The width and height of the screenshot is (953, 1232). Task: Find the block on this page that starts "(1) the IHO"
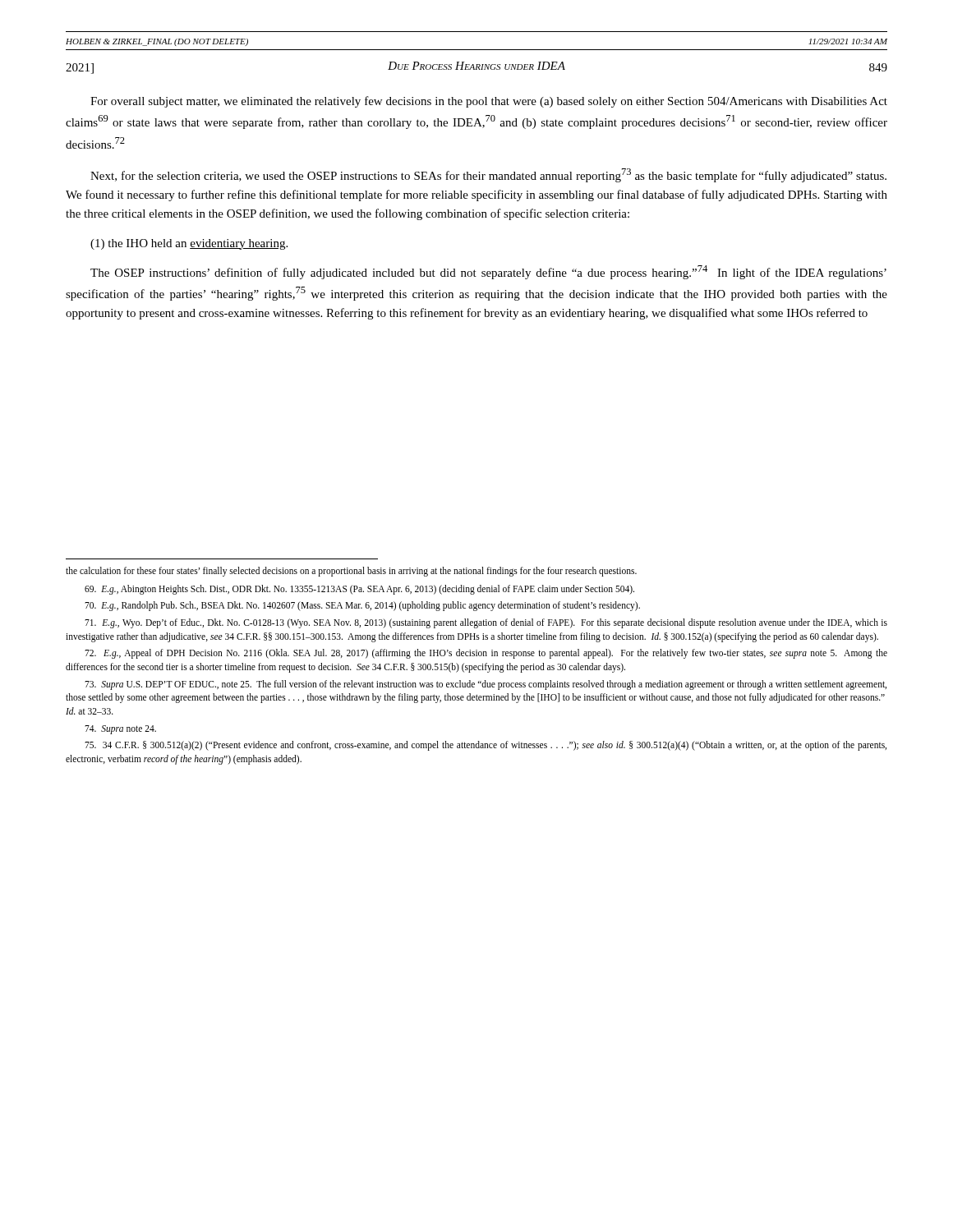pyautogui.click(x=189, y=243)
